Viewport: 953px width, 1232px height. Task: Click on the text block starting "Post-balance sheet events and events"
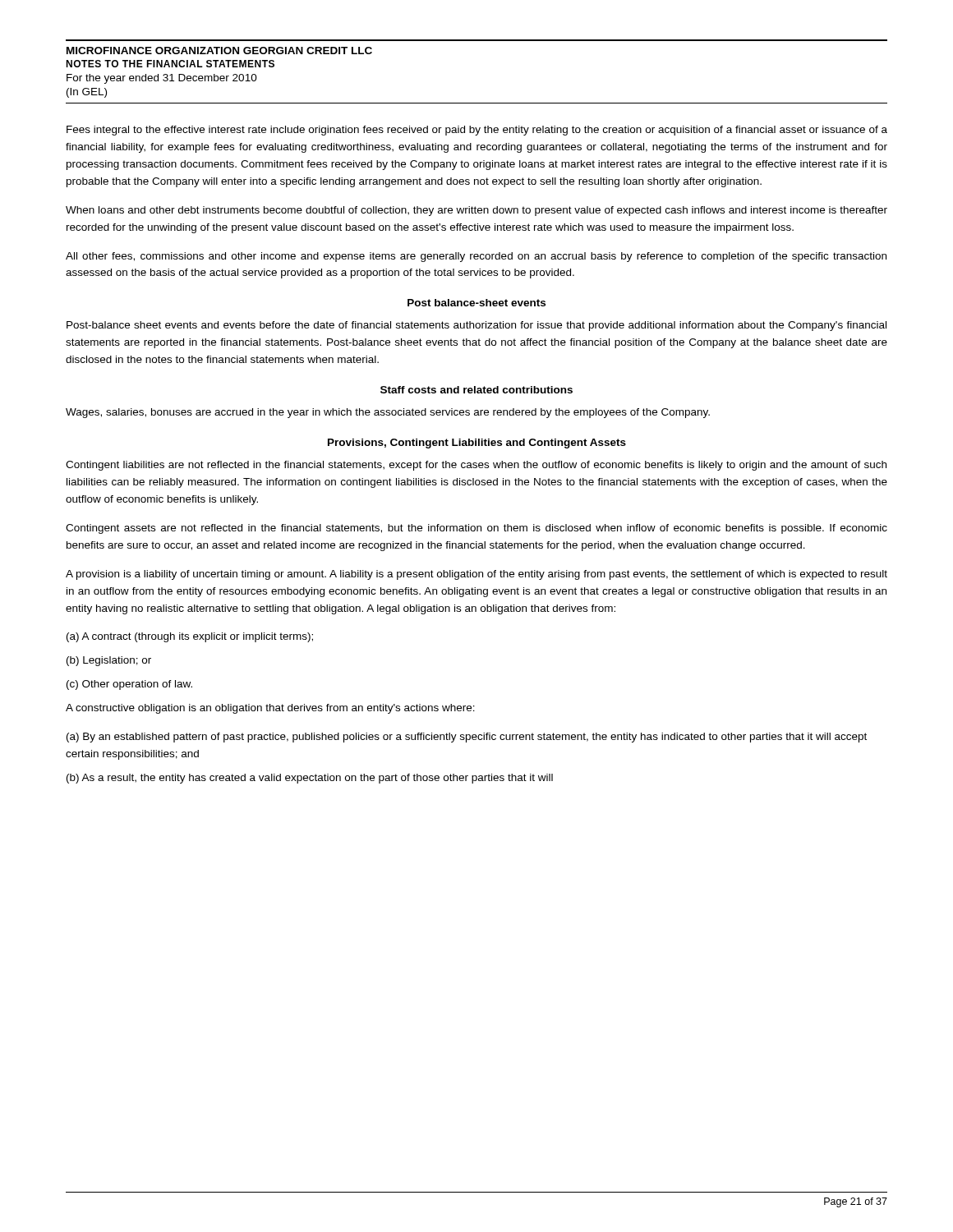point(476,342)
